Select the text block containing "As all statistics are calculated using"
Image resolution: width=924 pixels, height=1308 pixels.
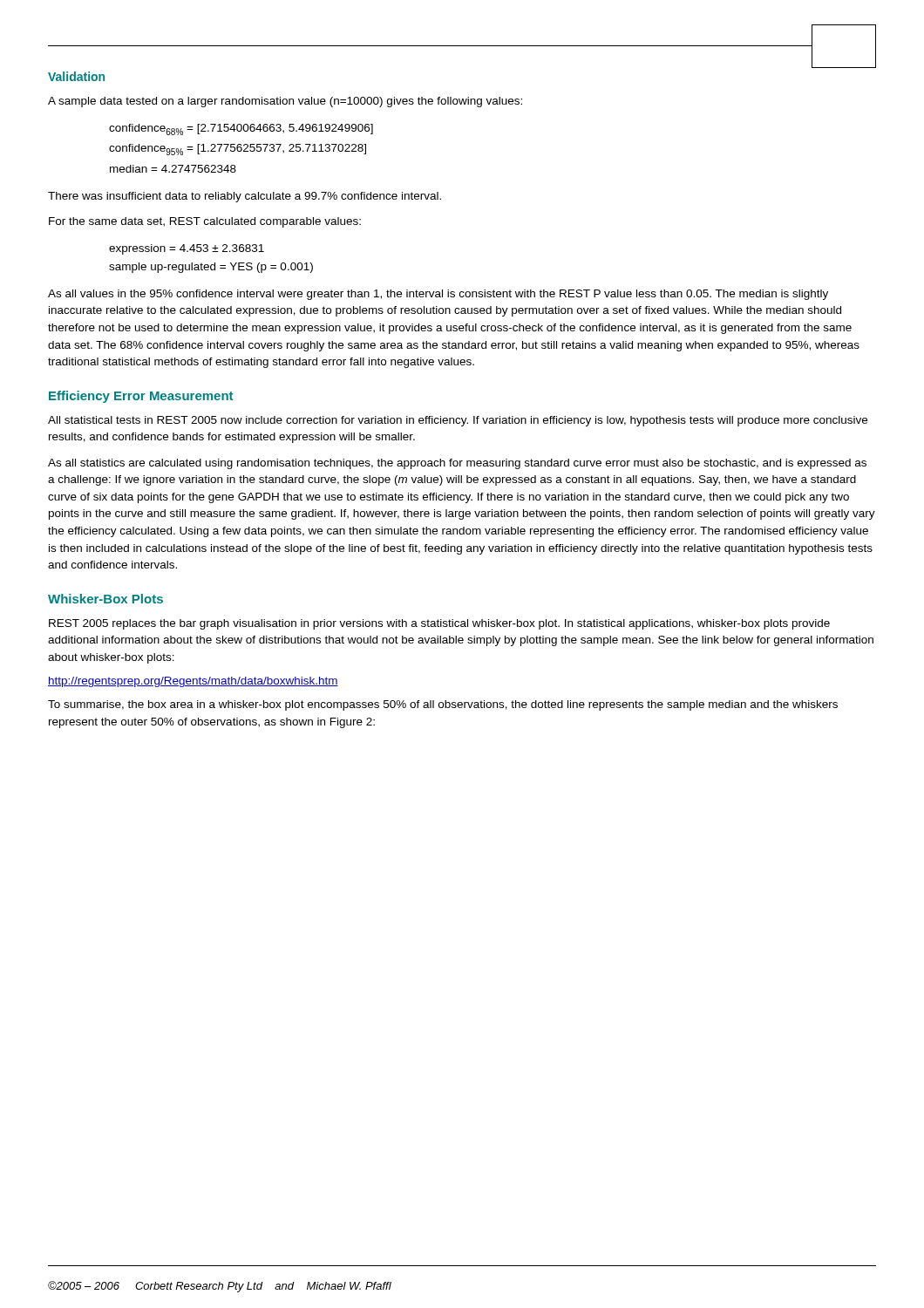tap(461, 514)
